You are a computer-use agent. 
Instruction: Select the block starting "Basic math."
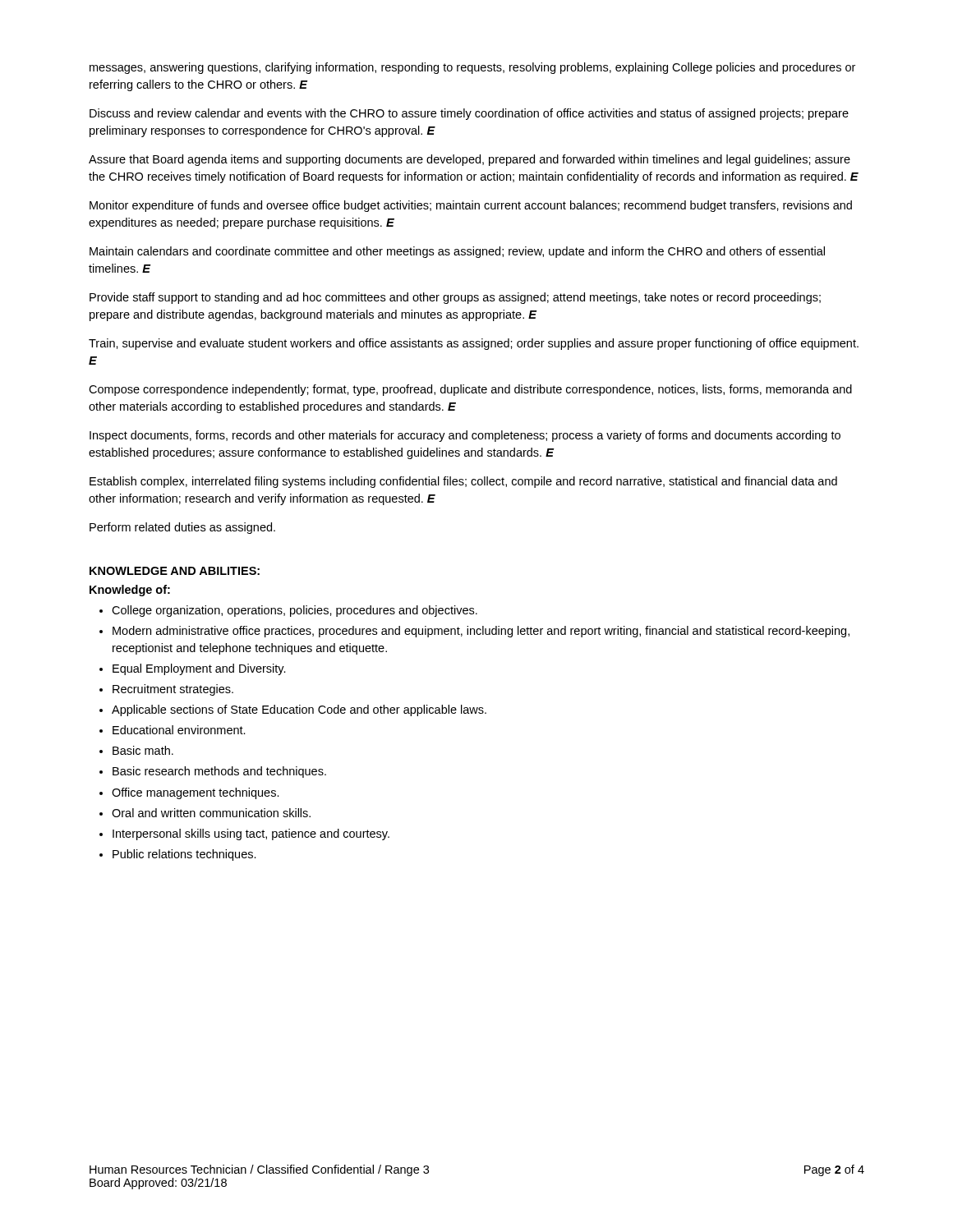143,751
